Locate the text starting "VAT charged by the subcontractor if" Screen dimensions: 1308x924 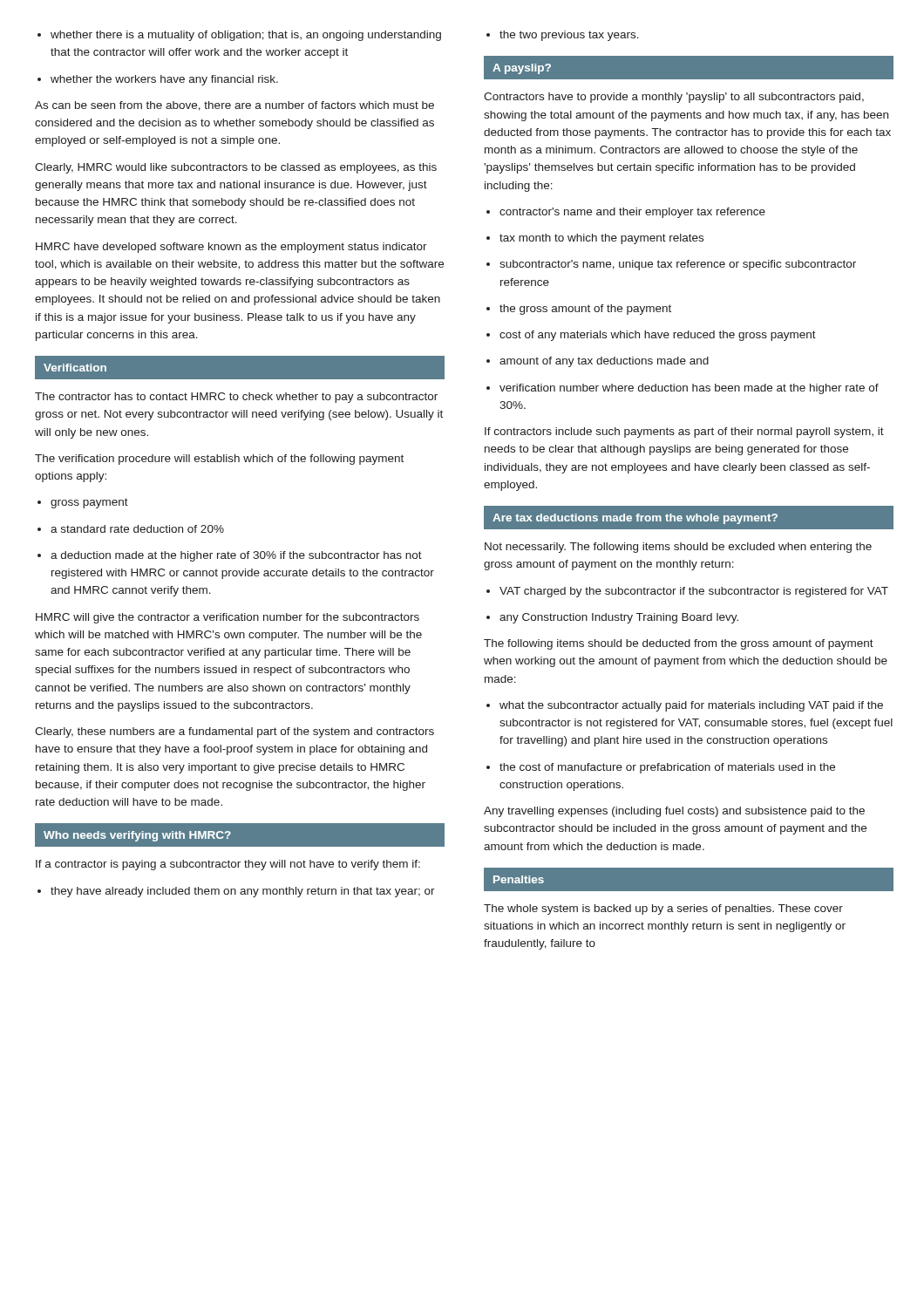689,591
